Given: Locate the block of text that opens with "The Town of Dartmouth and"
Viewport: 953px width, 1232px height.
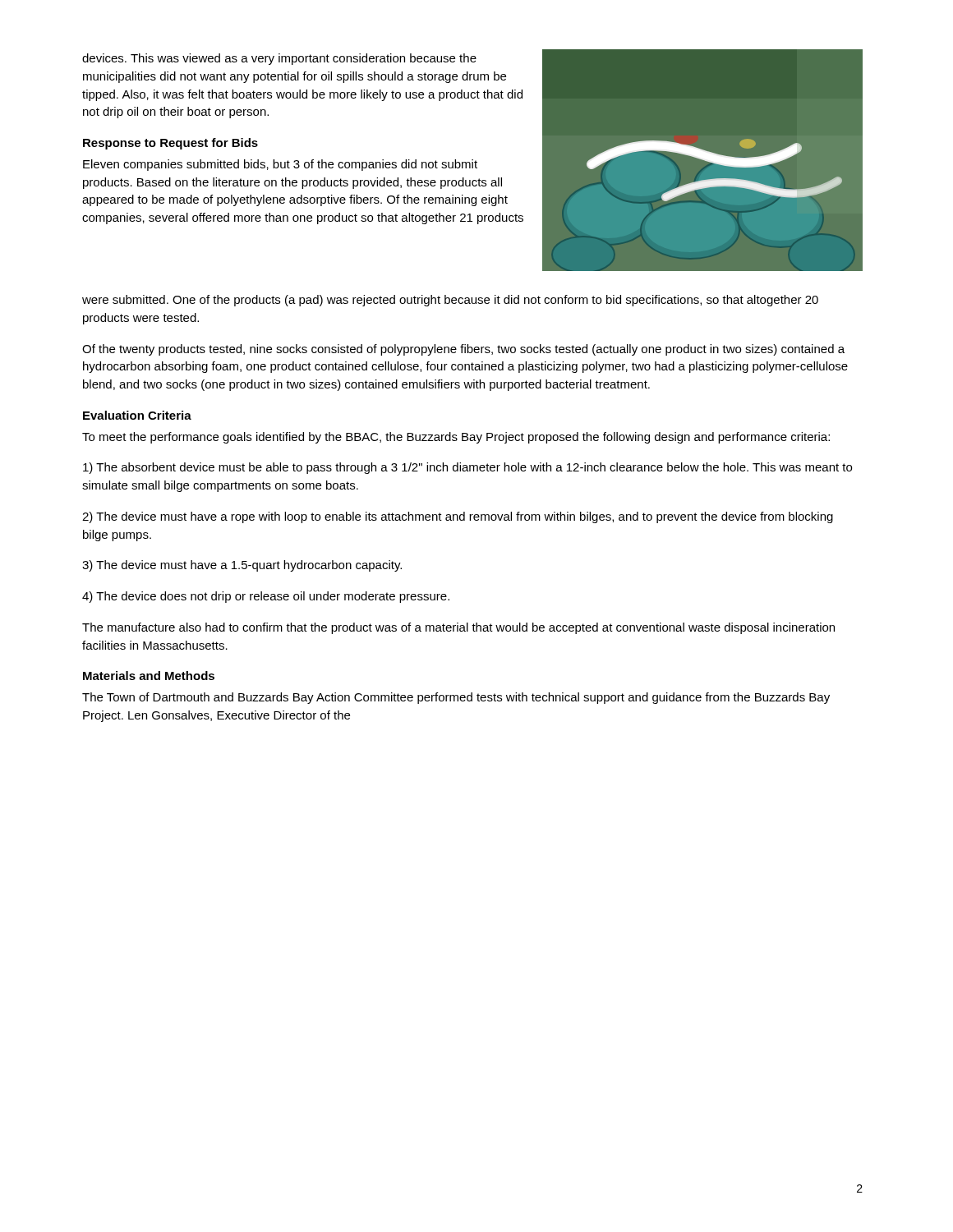Looking at the screenshot, I should coord(456,706).
